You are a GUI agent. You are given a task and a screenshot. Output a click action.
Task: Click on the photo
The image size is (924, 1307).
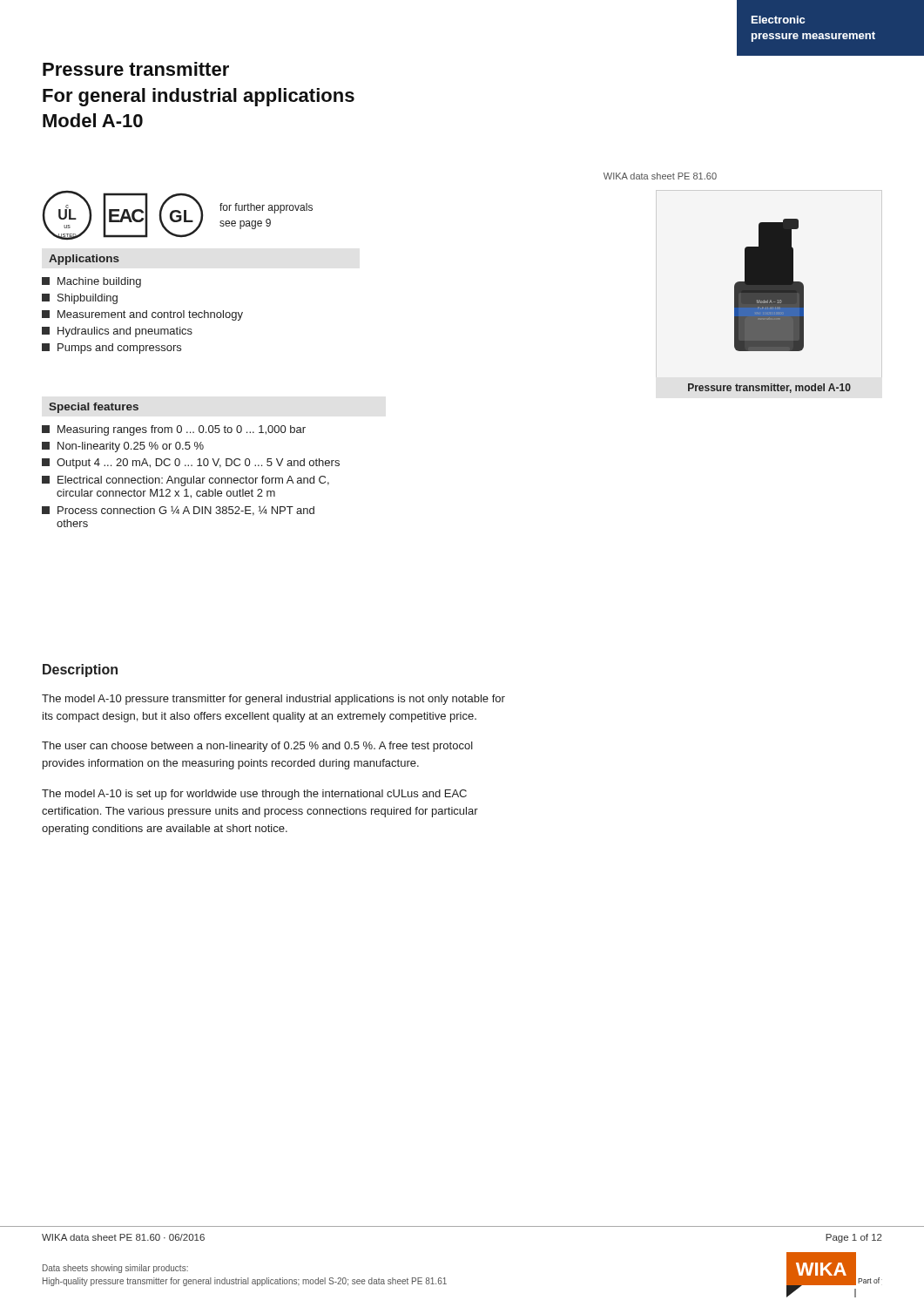[769, 288]
